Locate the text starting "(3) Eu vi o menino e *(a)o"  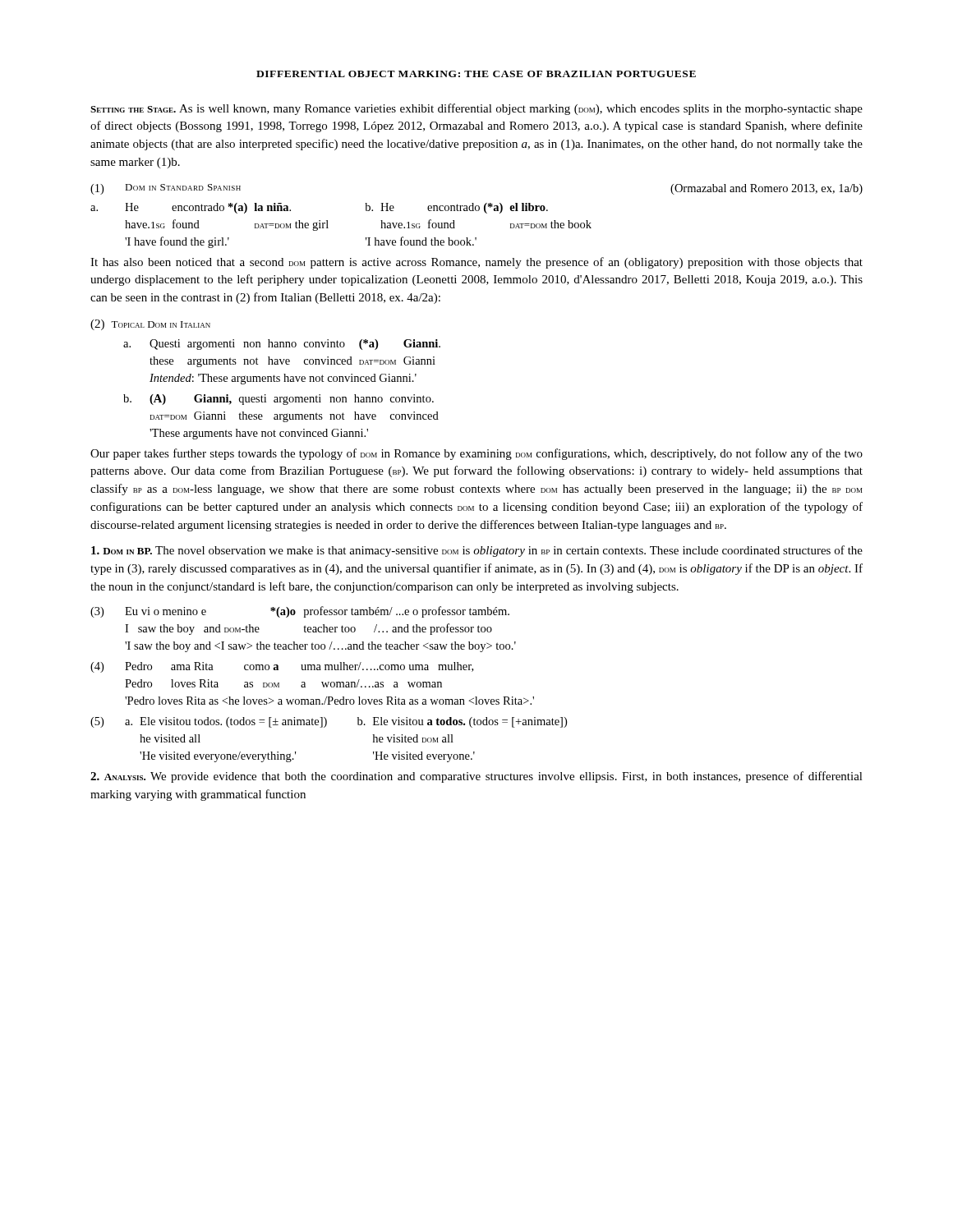[x=306, y=629]
